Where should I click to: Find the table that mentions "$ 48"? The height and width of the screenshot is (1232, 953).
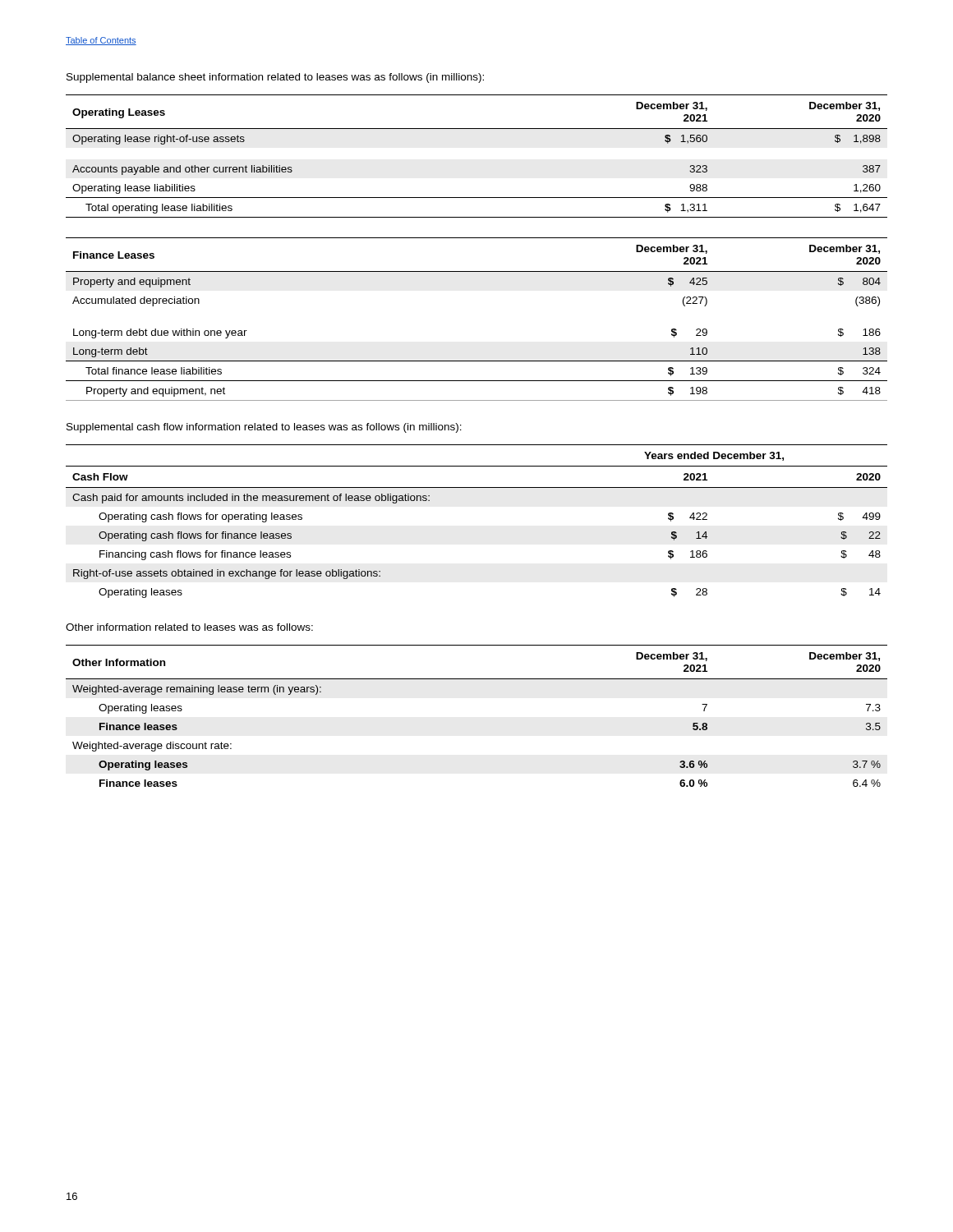[x=476, y=523]
